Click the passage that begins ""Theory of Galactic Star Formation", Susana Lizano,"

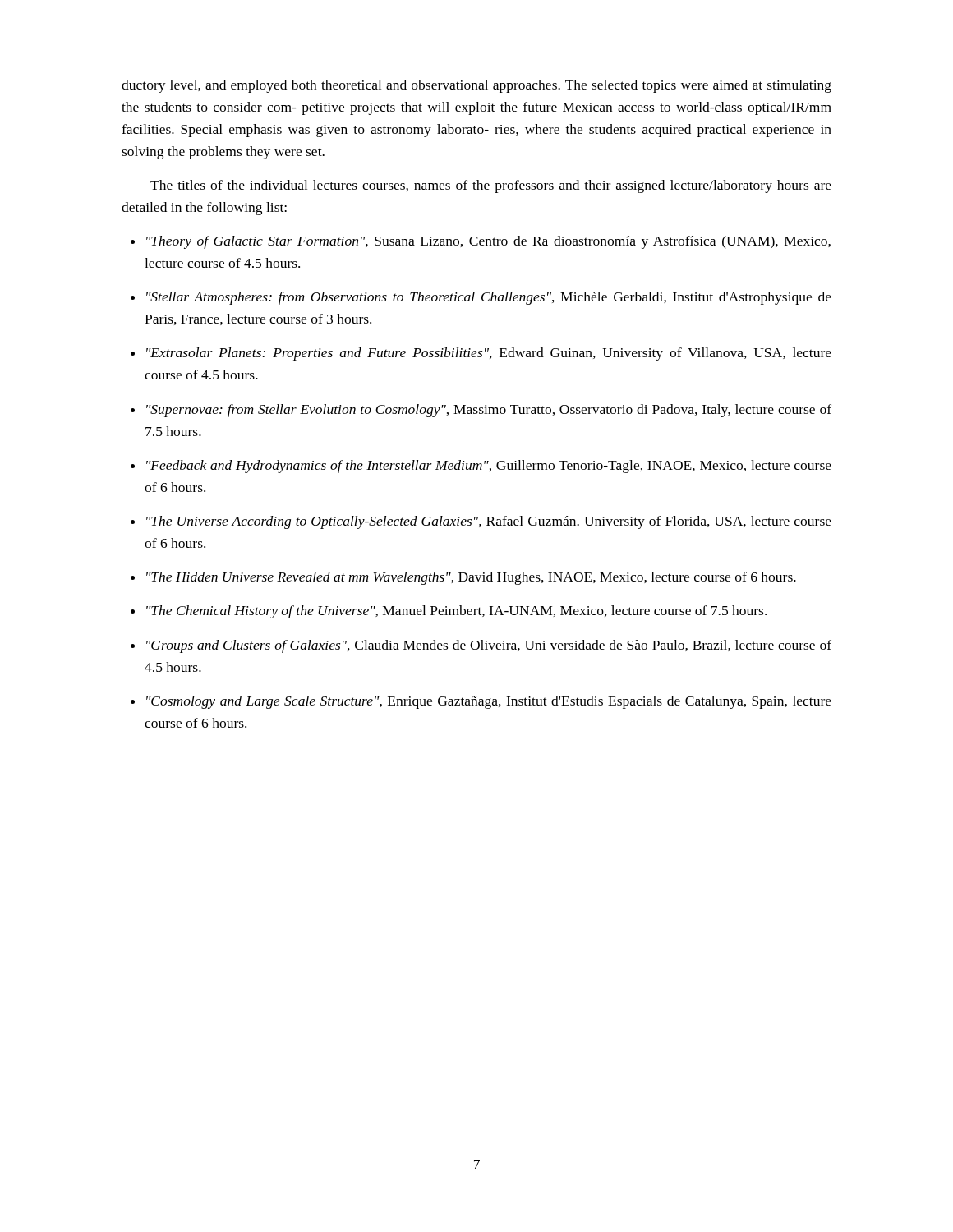[488, 252]
